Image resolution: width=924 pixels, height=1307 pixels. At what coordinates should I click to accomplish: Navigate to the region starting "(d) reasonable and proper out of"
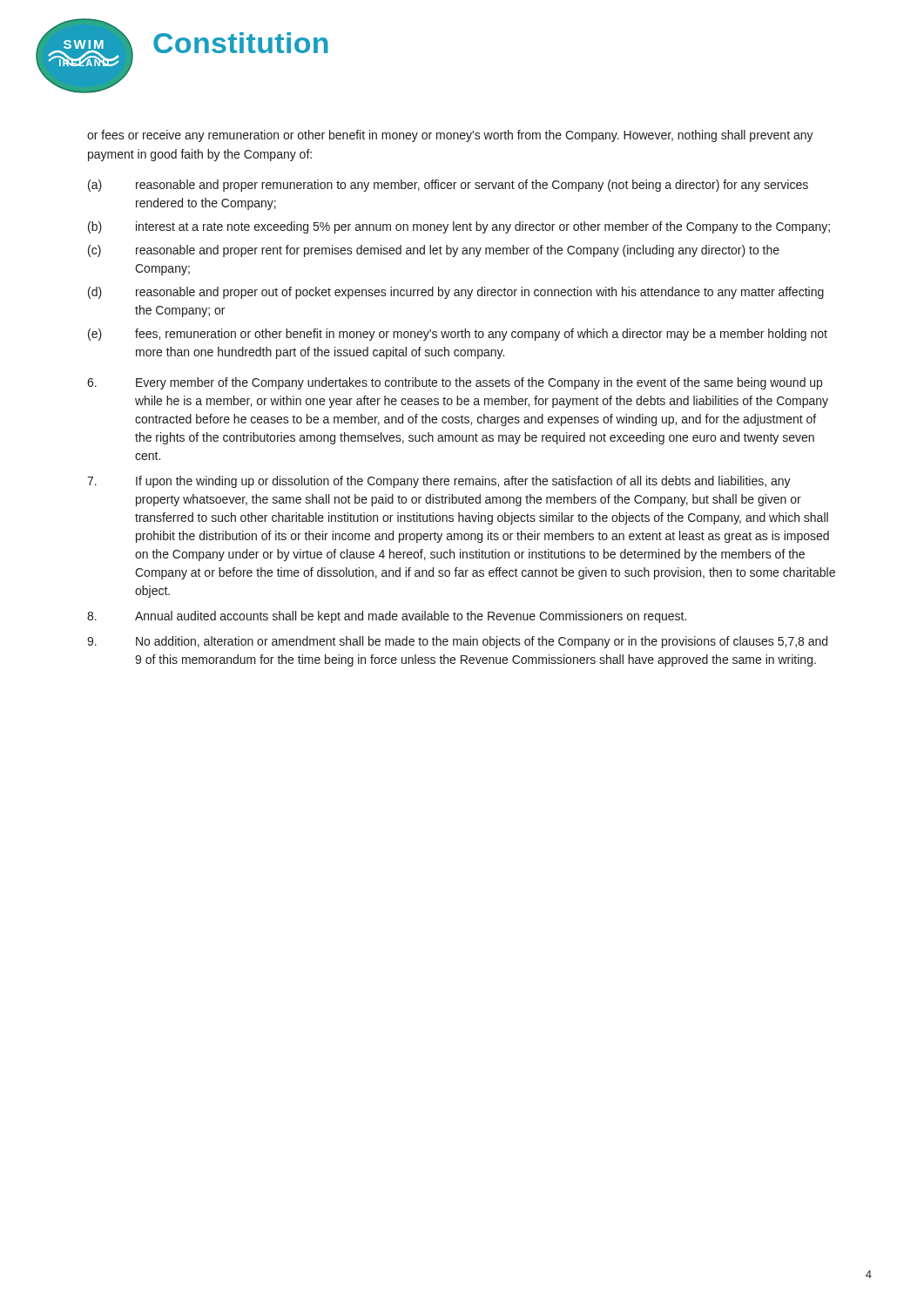click(462, 302)
